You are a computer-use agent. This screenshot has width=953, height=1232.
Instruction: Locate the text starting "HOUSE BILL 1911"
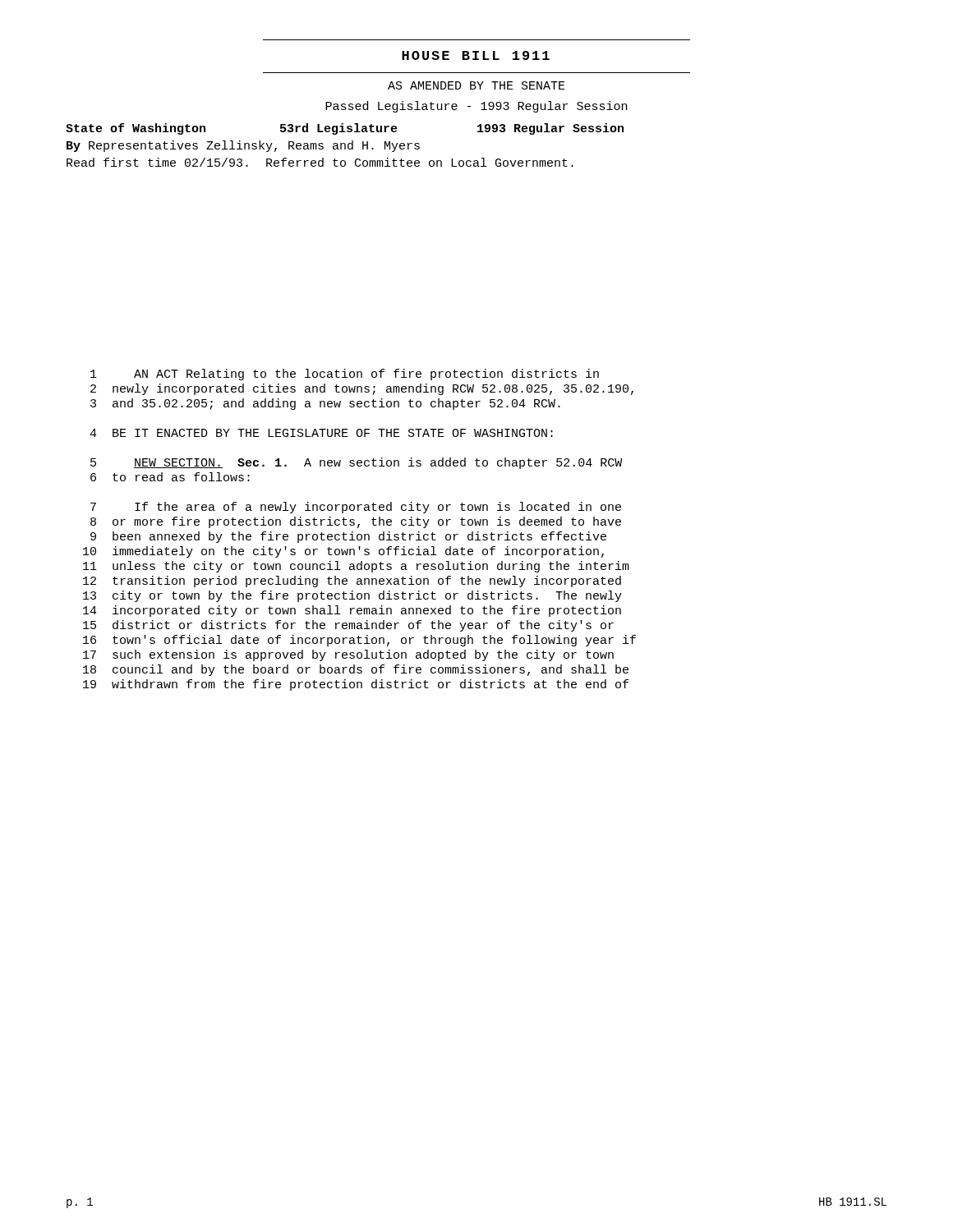pyautogui.click(x=476, y=56)
